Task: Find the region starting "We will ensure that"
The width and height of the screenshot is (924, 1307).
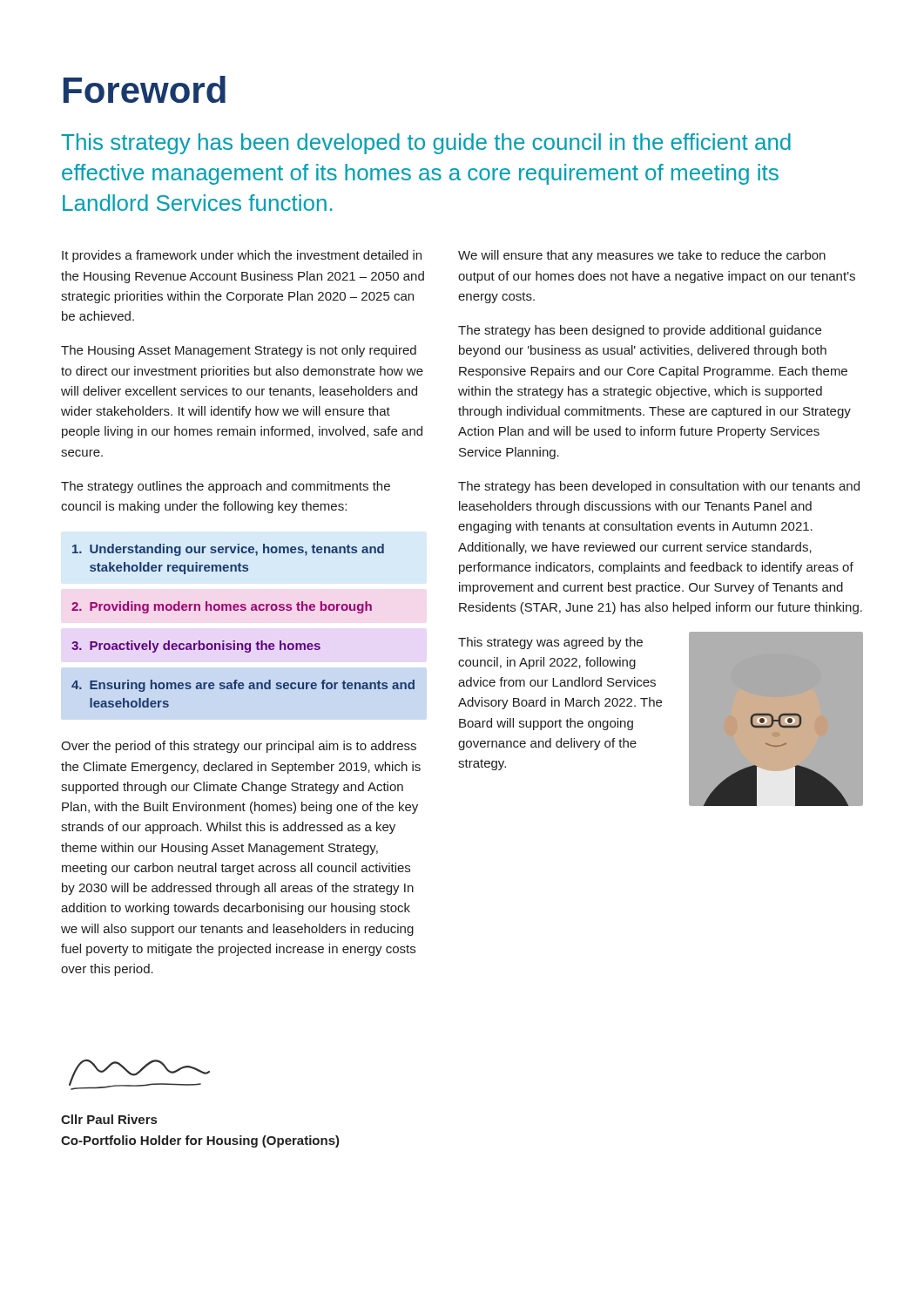Action: 661,275
